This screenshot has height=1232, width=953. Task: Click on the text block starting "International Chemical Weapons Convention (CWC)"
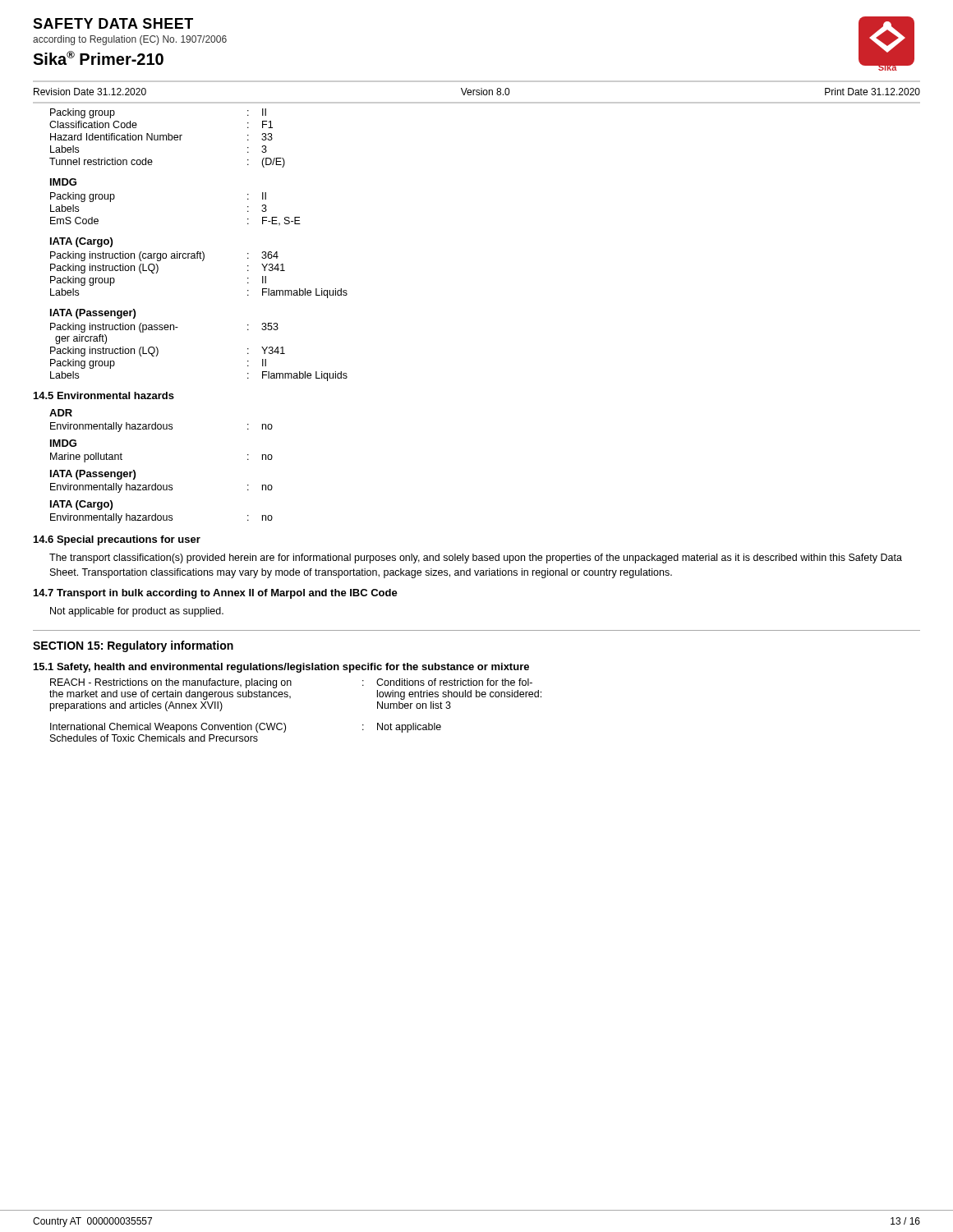click(246, 728)
